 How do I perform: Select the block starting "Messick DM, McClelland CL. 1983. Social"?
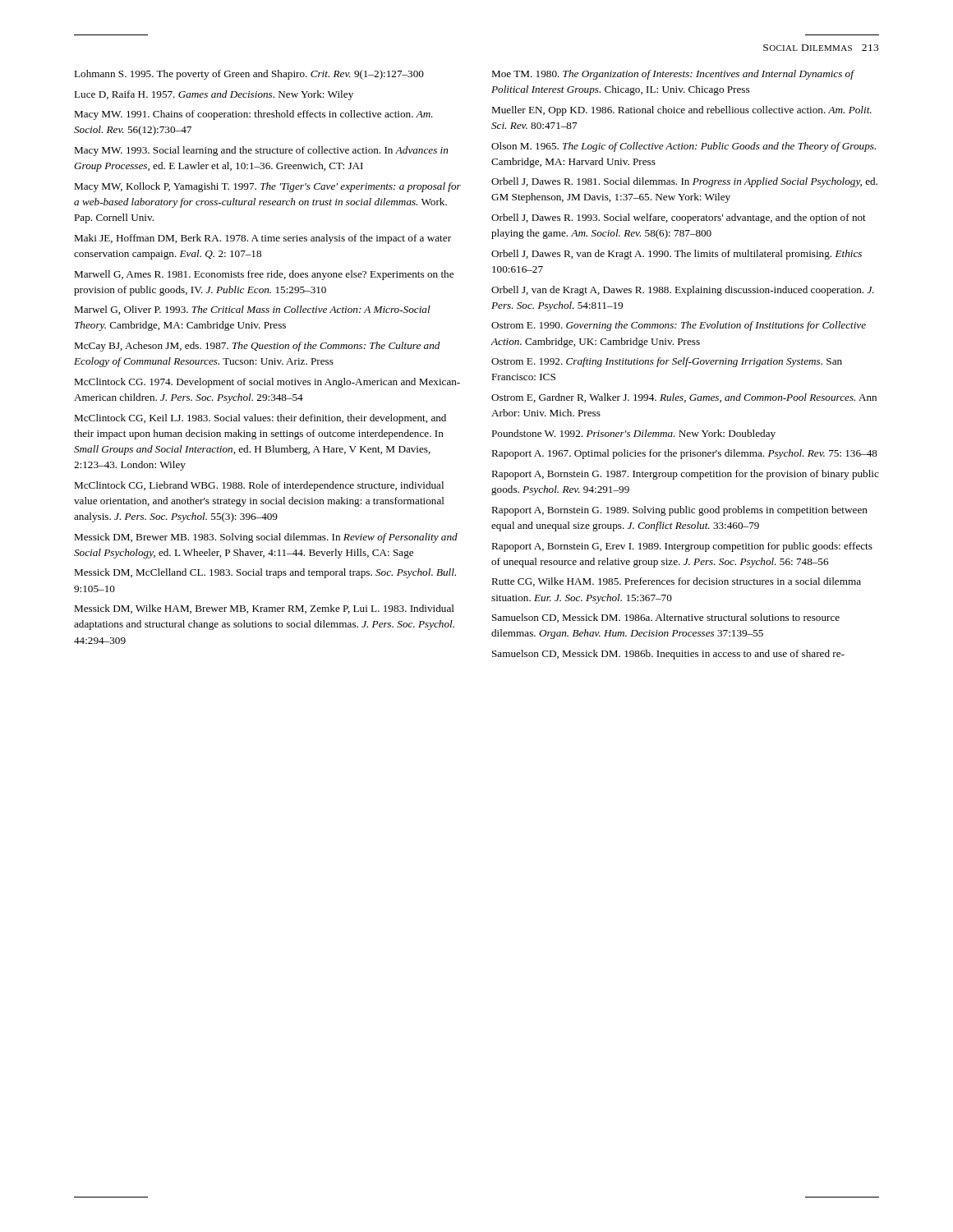pyautogui.click(x=268, y=580)
